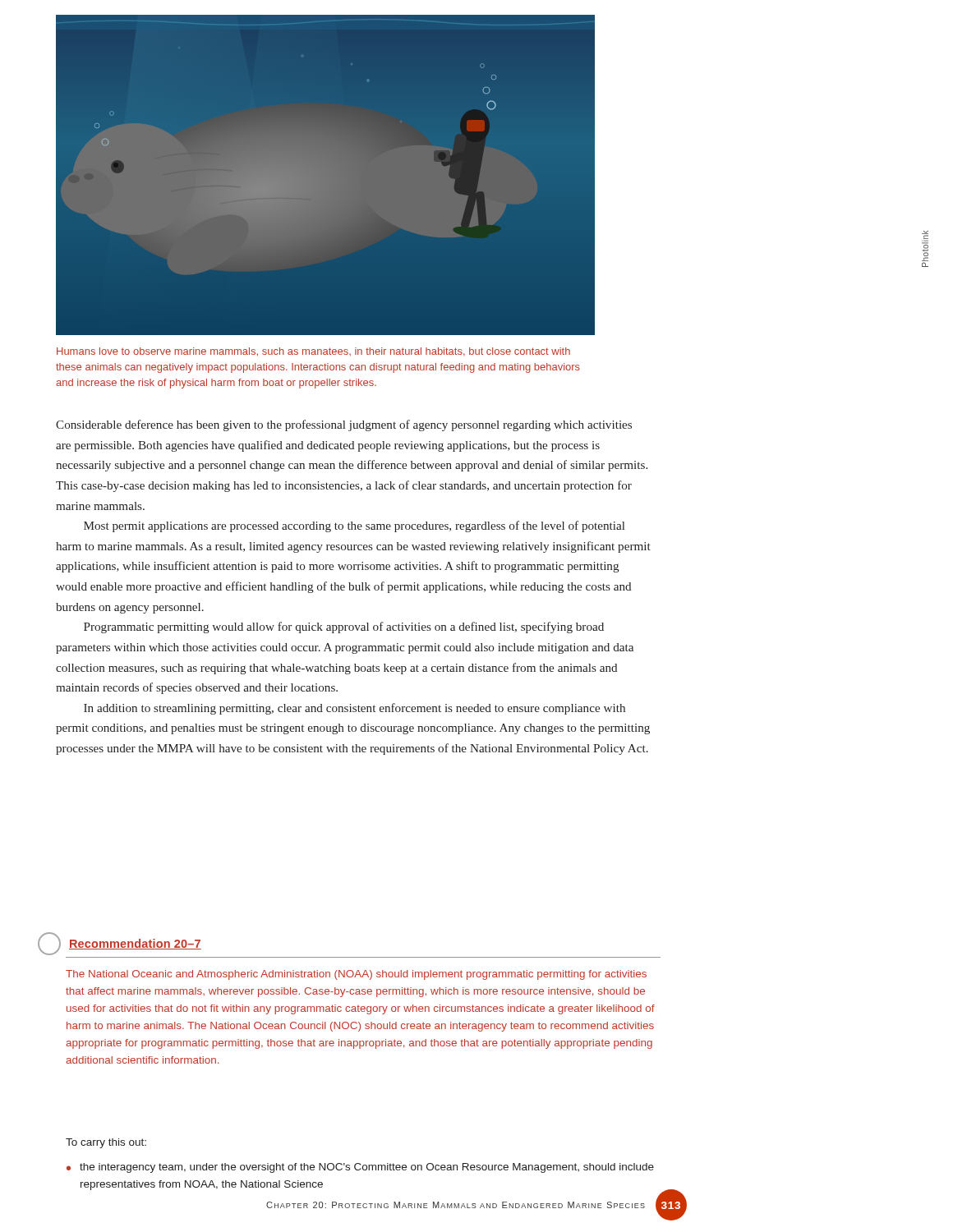Screen dimensions: 1232x953
Task: Find the text starting "Considerable deference has been given to the"
Action: point(353,587)
